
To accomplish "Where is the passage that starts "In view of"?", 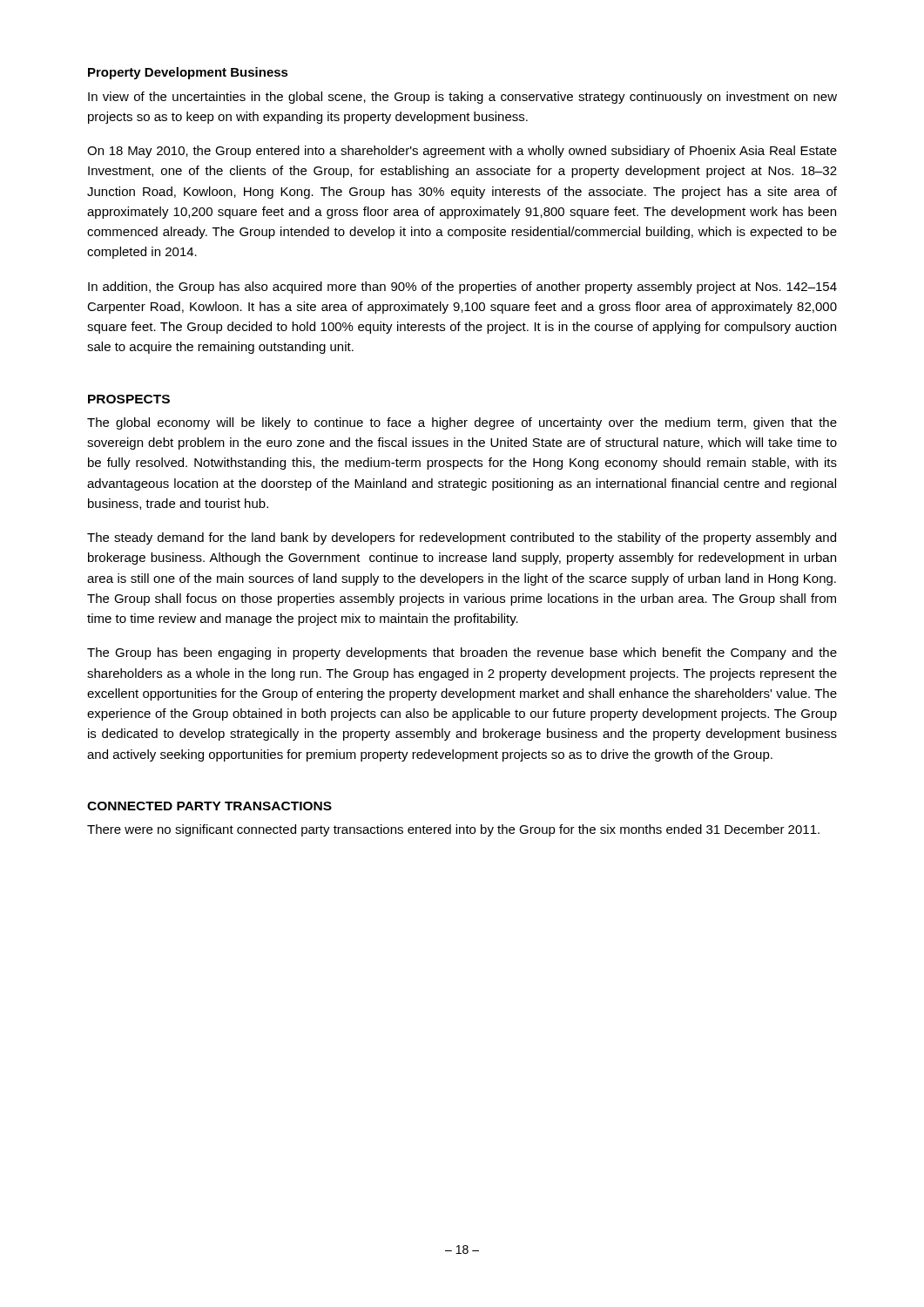I will tap(462, 106).
